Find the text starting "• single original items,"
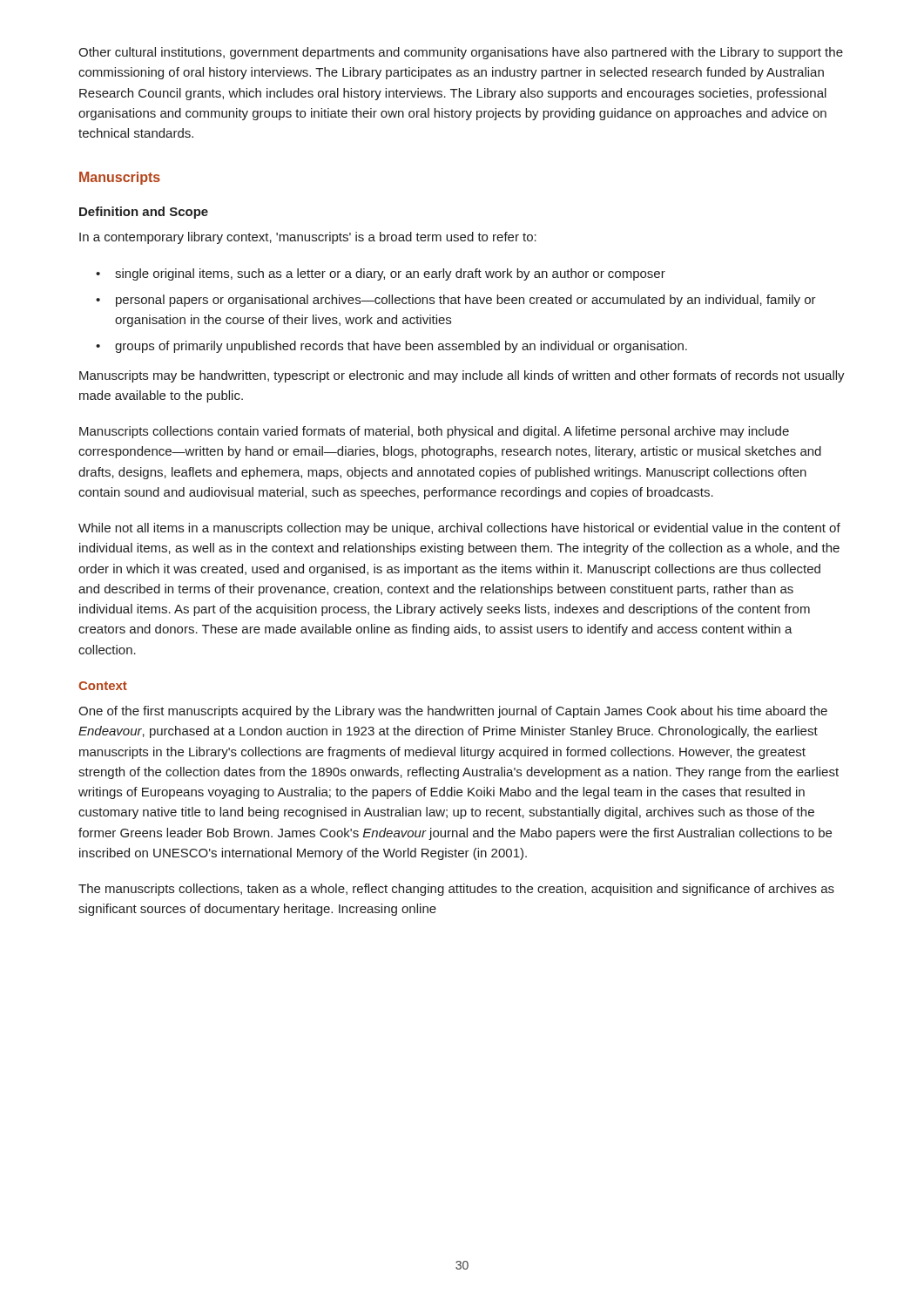The height and width of the screenshot is (1307, 924). (471, 273)
